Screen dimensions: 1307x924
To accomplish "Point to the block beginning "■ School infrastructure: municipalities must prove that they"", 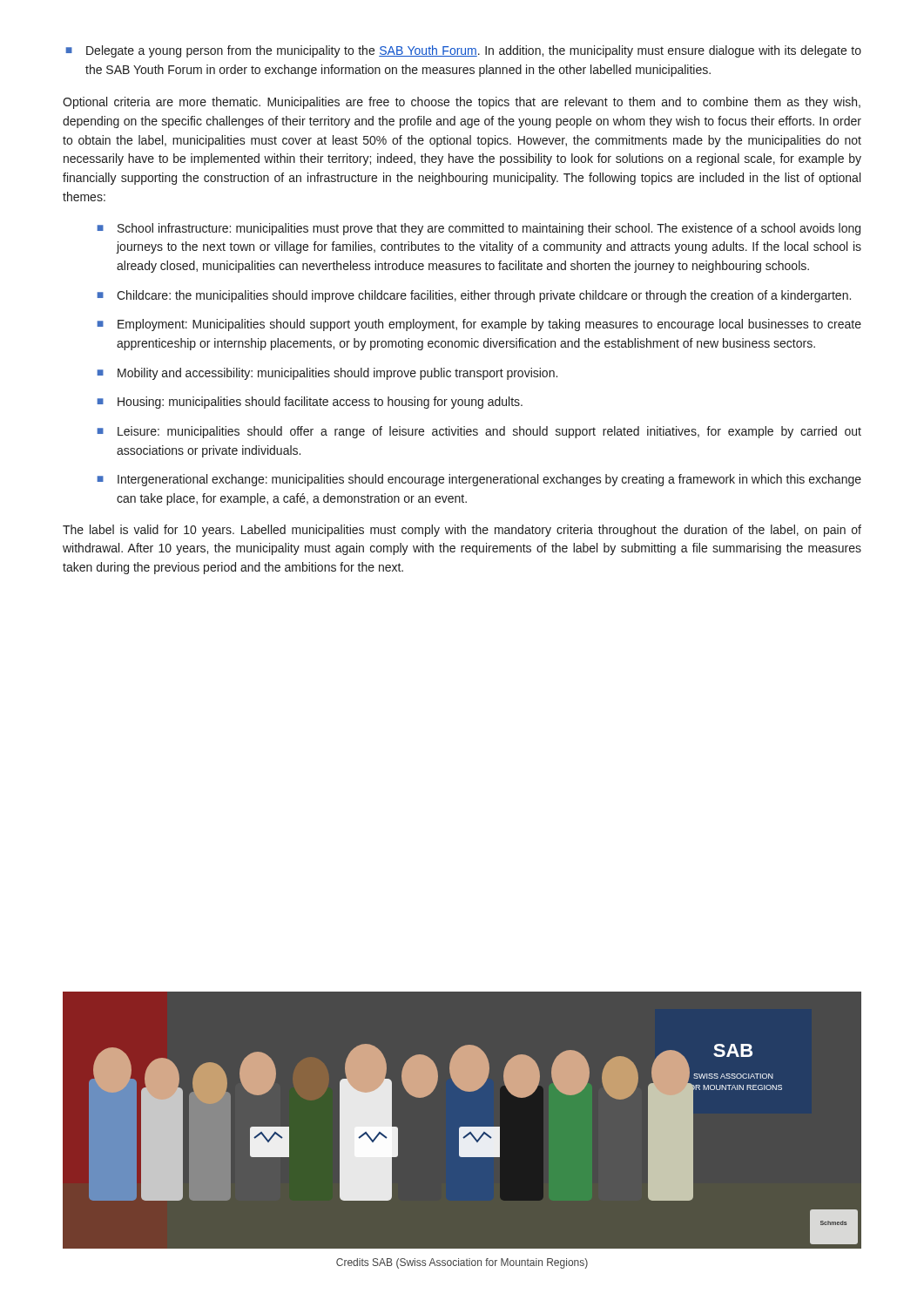I will tap(478, 247).
